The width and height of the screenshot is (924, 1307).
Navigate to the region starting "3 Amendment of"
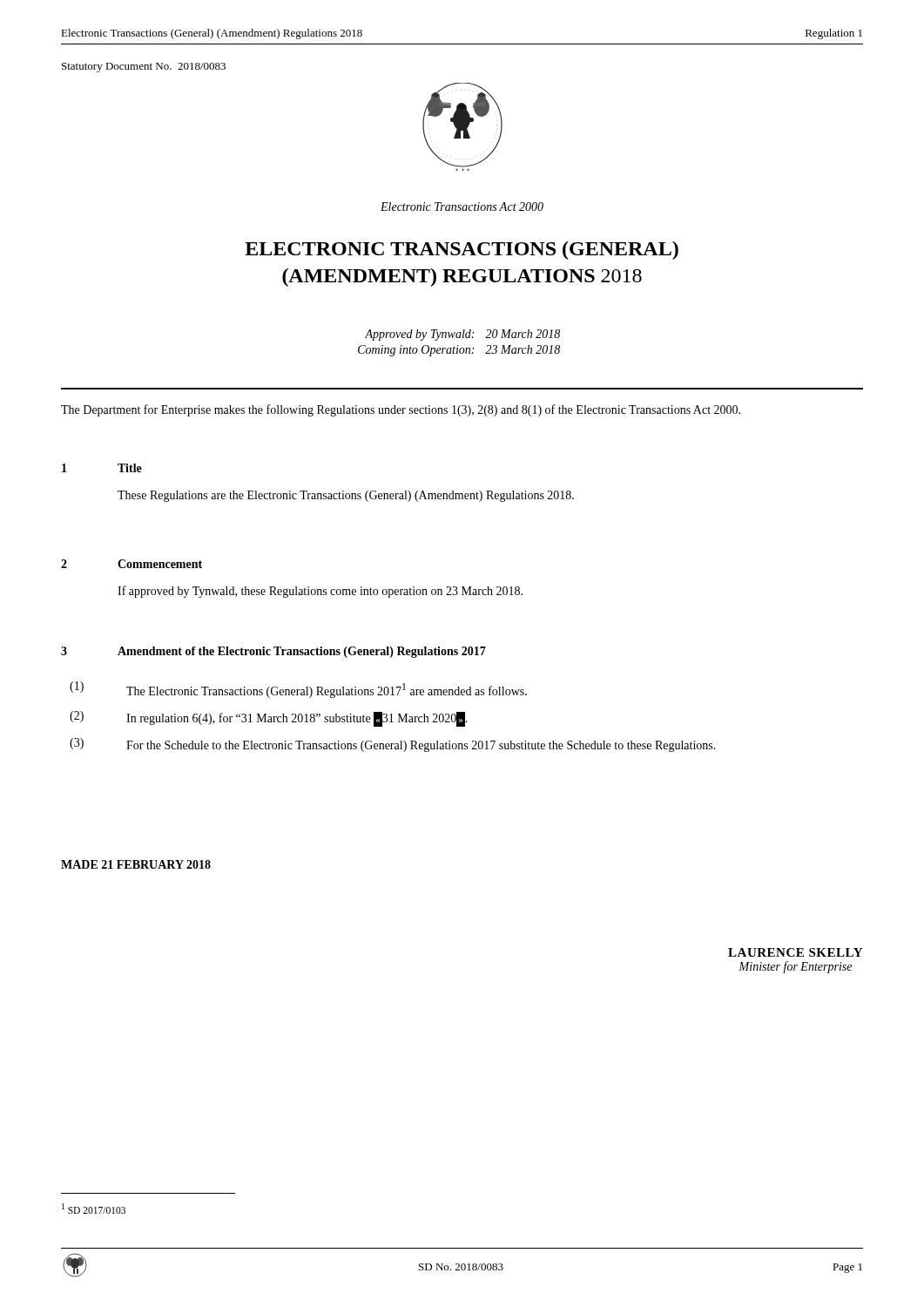point(462,652)
